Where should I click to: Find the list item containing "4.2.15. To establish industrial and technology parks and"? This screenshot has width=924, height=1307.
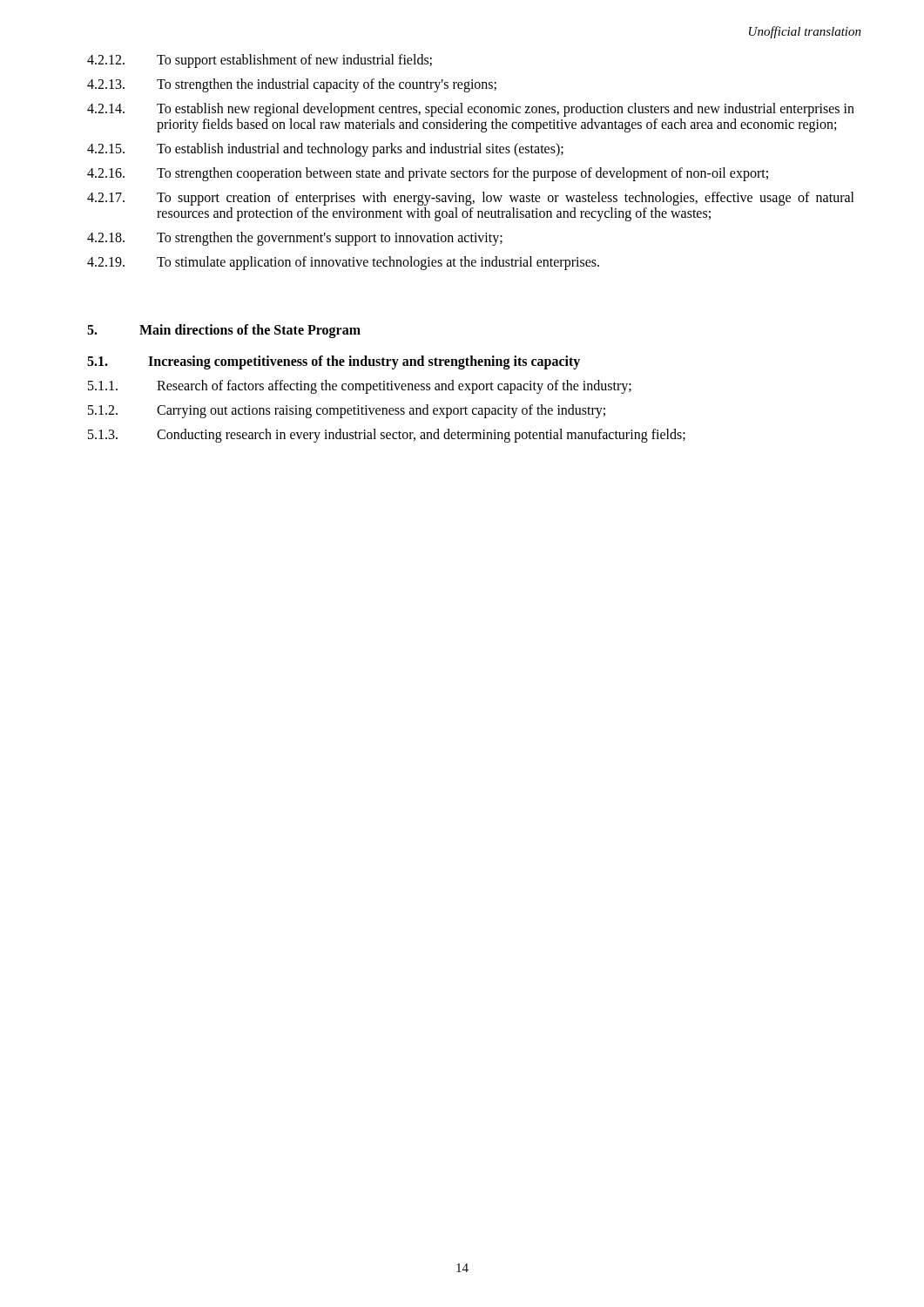(471, 149)
